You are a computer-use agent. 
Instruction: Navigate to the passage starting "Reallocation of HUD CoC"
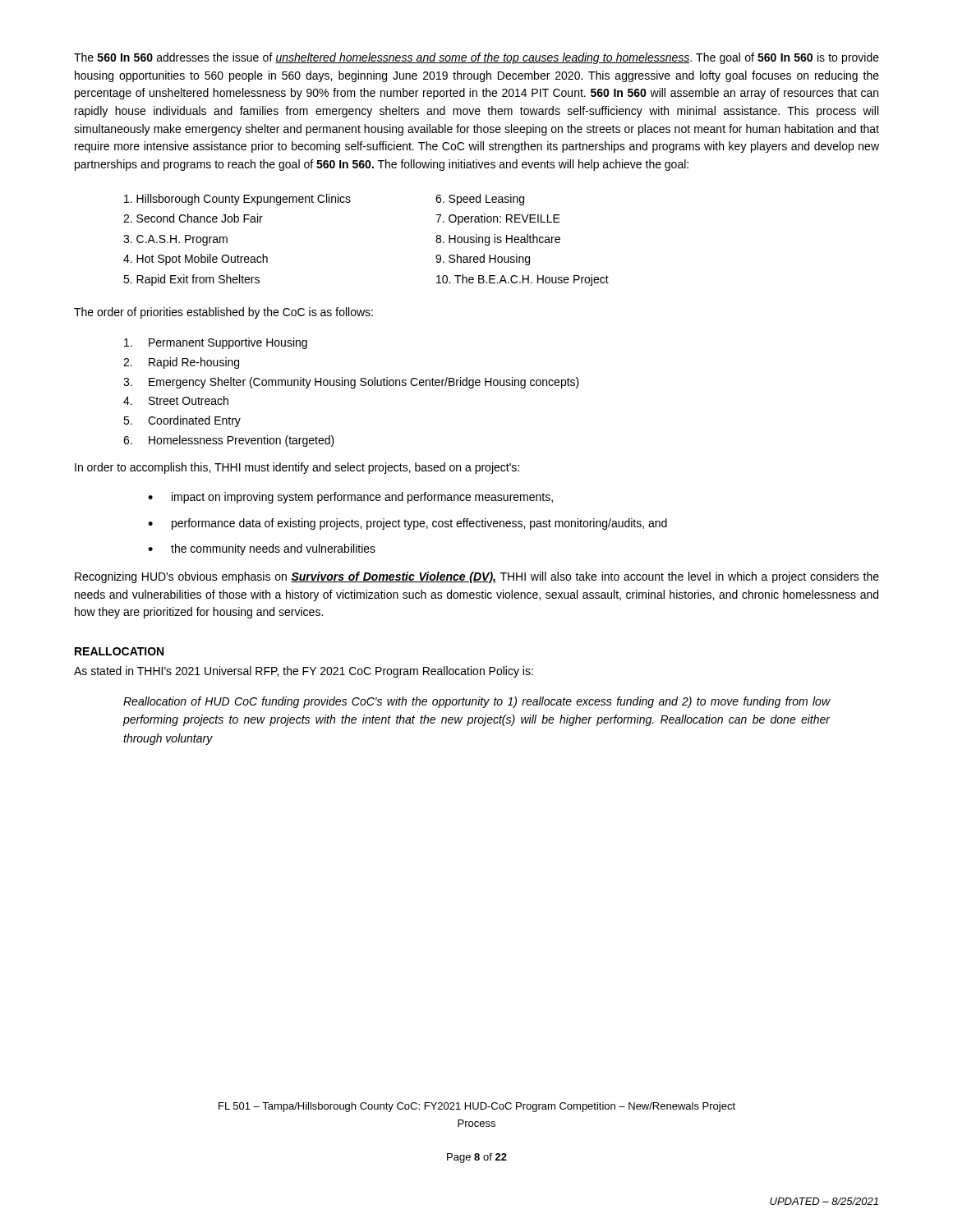pos(476,720)
